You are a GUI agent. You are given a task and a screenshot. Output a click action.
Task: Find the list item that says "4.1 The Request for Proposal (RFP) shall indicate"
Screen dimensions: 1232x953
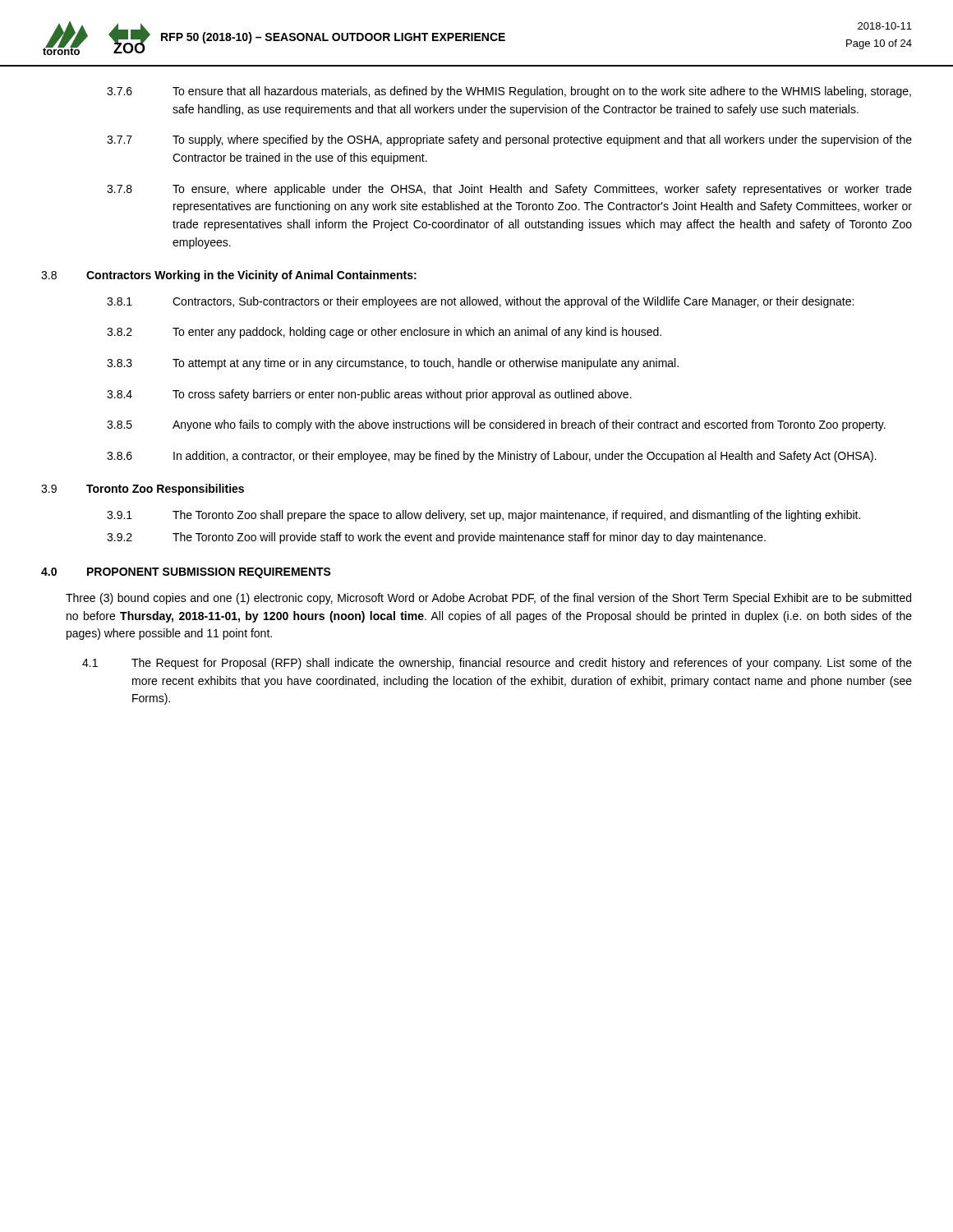[x=476, y=681]
